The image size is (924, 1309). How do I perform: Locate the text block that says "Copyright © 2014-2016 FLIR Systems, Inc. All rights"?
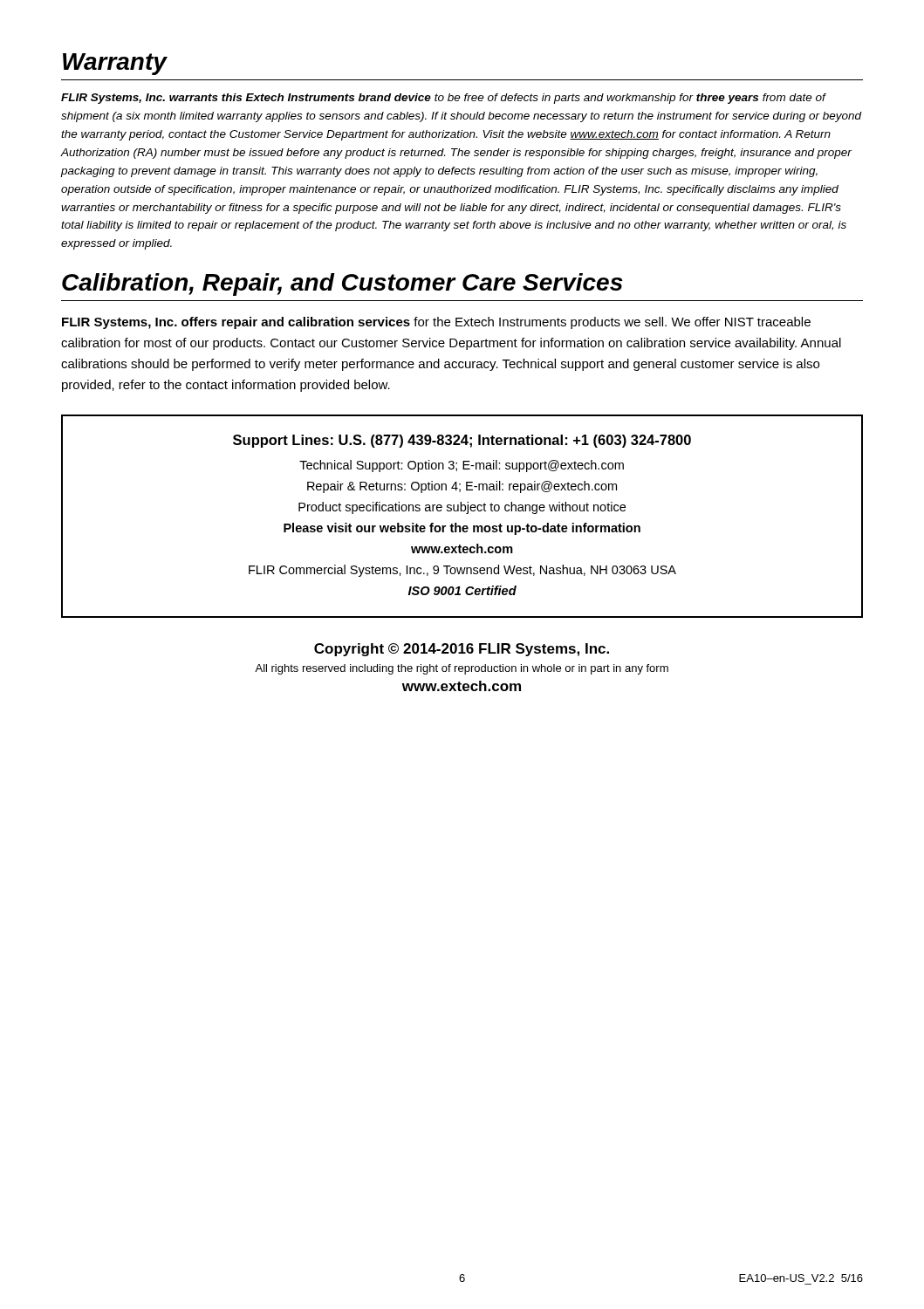[x=462, y=668]
